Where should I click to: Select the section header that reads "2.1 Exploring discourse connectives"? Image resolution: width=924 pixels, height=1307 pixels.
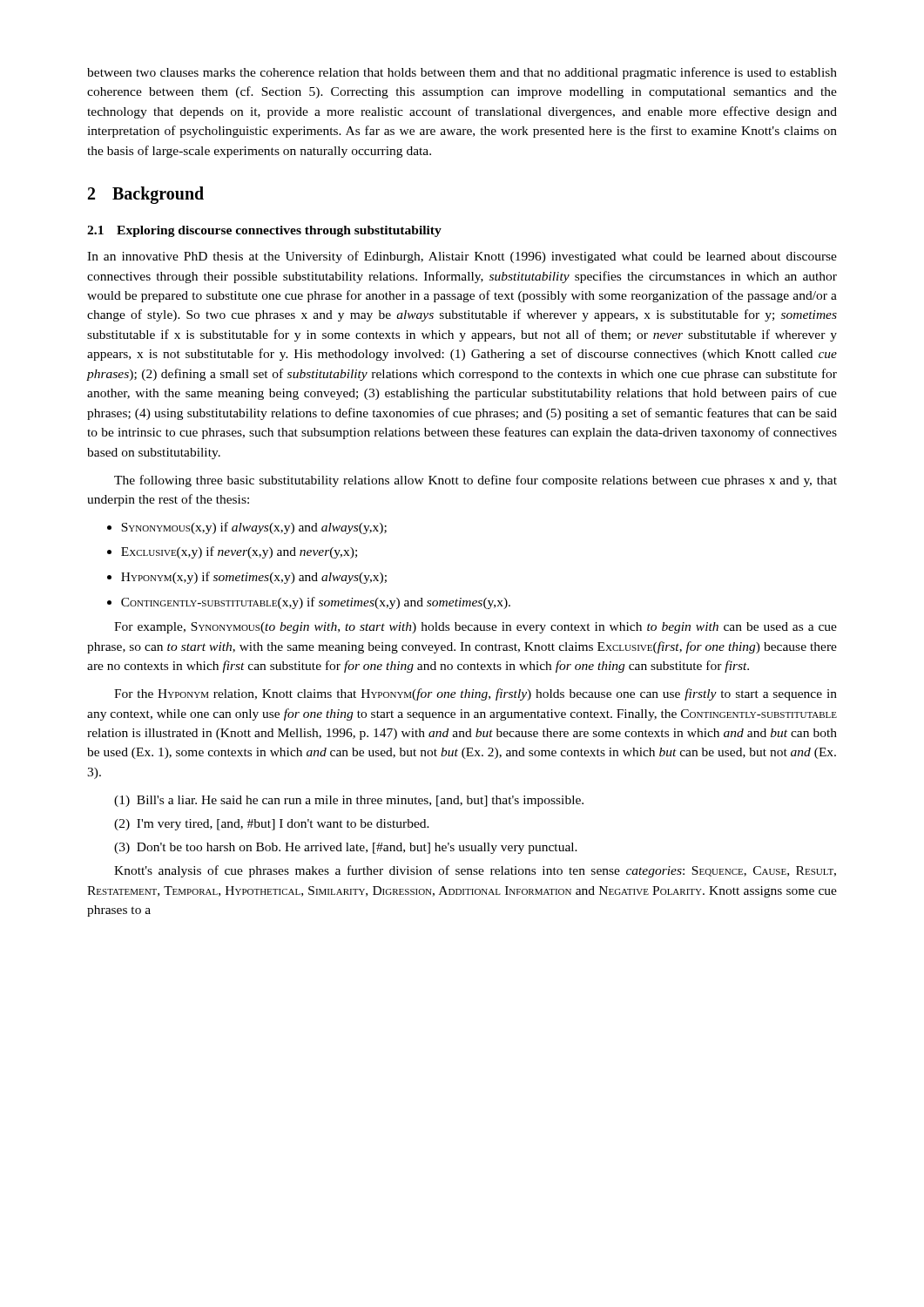264,231
